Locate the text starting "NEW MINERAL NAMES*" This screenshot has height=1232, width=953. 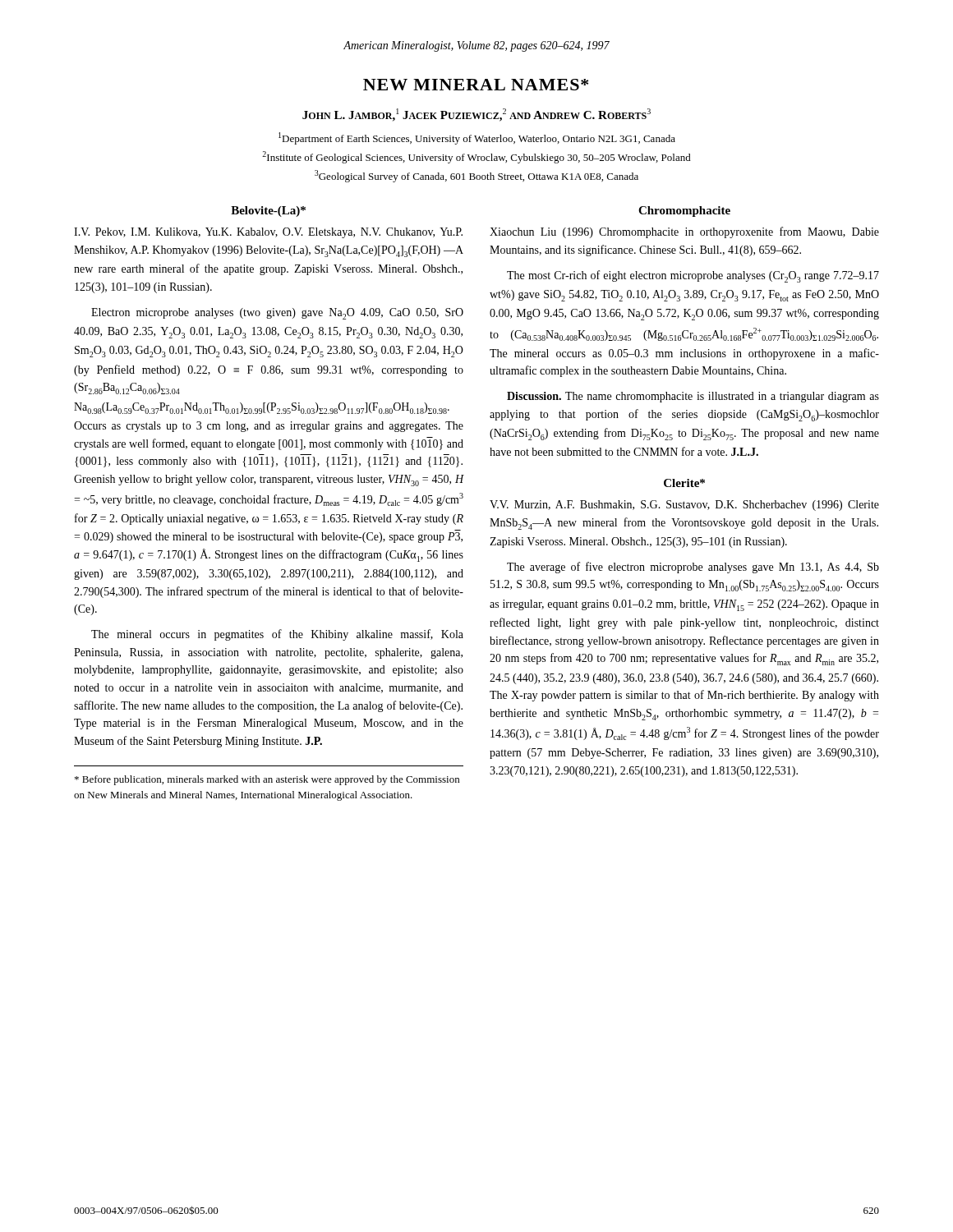click(476, 84)
